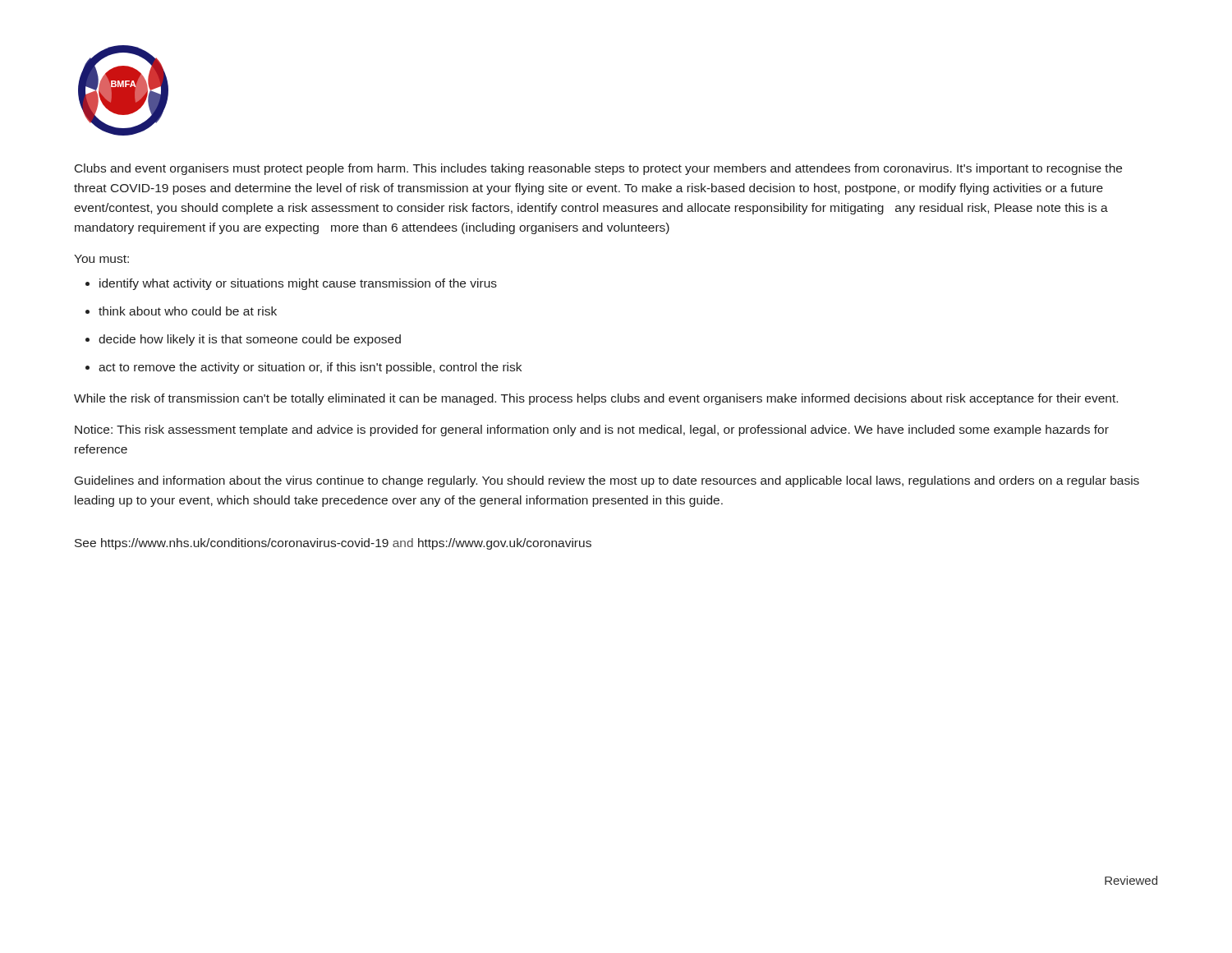This screenshot has height=953, width=1232.
Task: Locate the block of text that opens with "identify what activity or situations might"
Action: point(298,283)
